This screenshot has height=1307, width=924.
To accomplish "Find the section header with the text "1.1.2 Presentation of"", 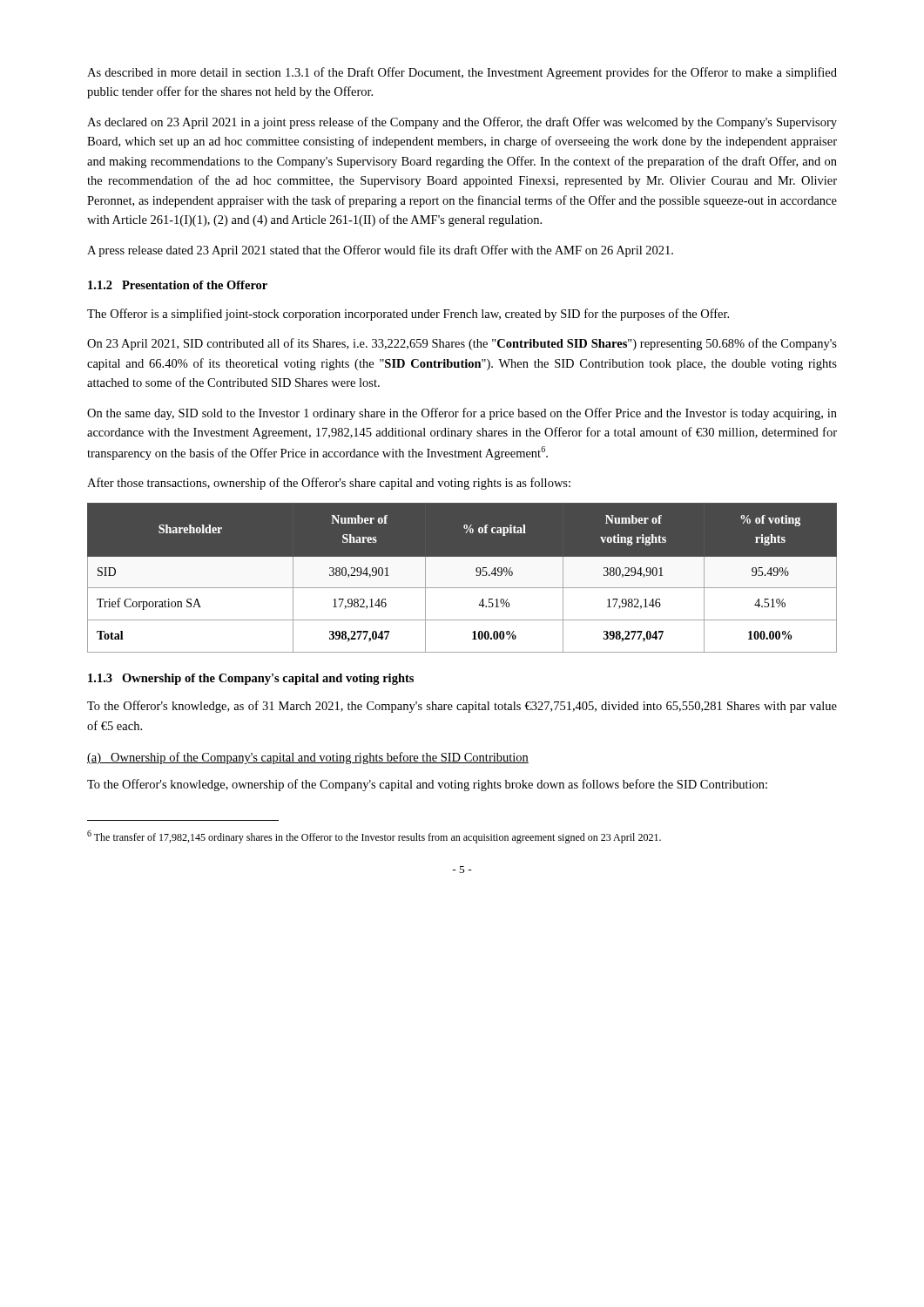I will coord(177,285).
